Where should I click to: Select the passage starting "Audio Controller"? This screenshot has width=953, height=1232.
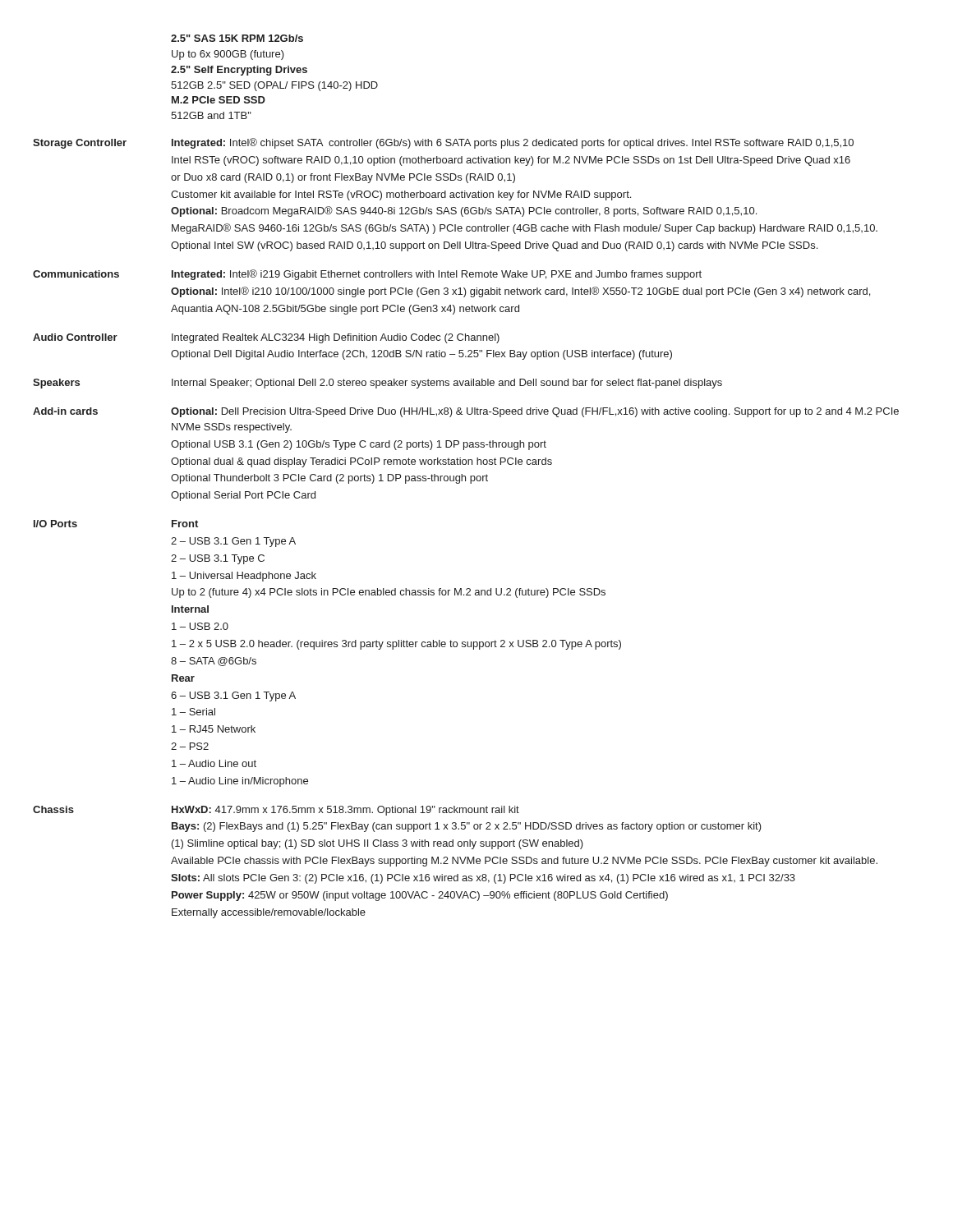(75, 337)
